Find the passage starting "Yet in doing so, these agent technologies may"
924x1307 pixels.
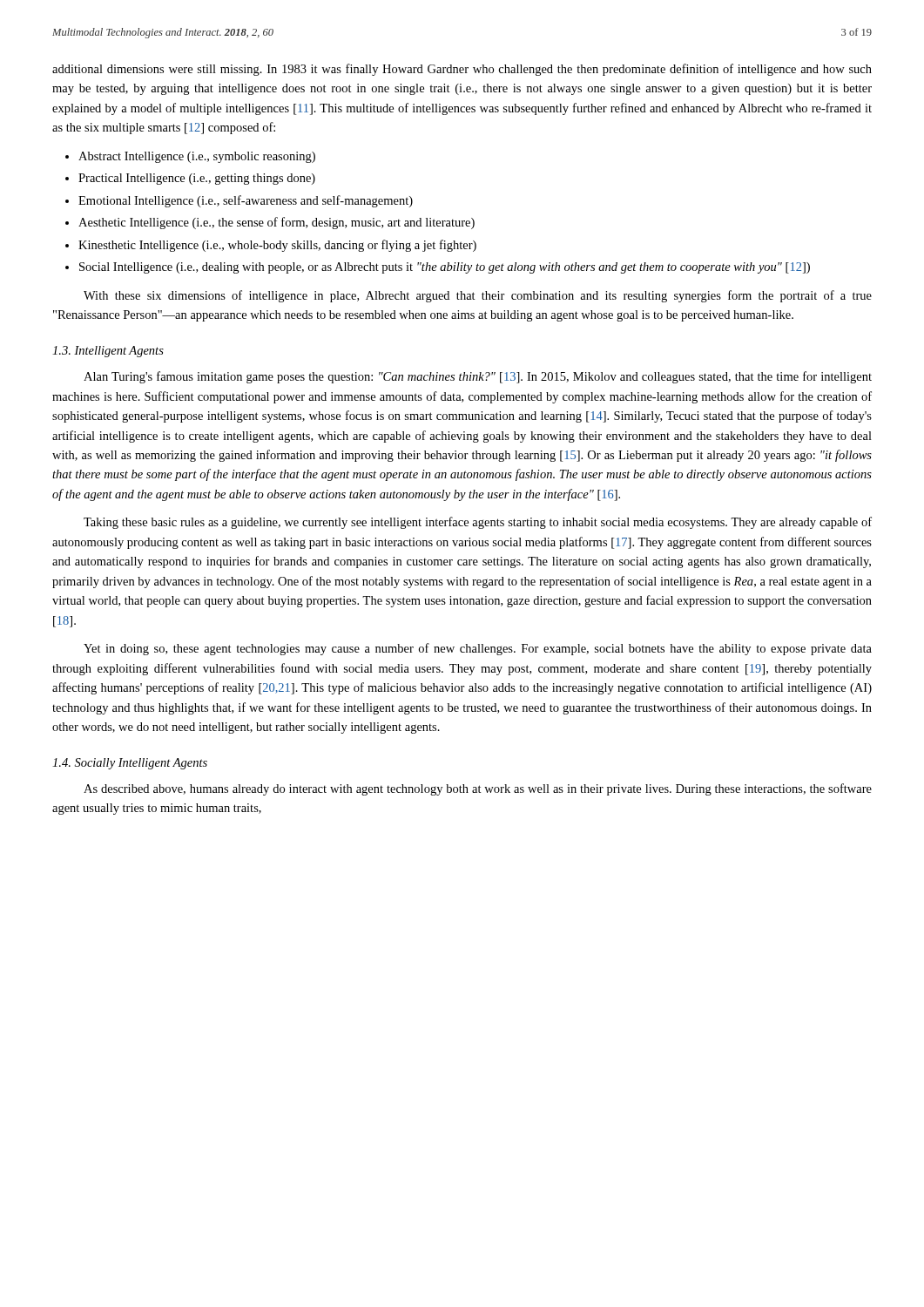pos(462,688)
